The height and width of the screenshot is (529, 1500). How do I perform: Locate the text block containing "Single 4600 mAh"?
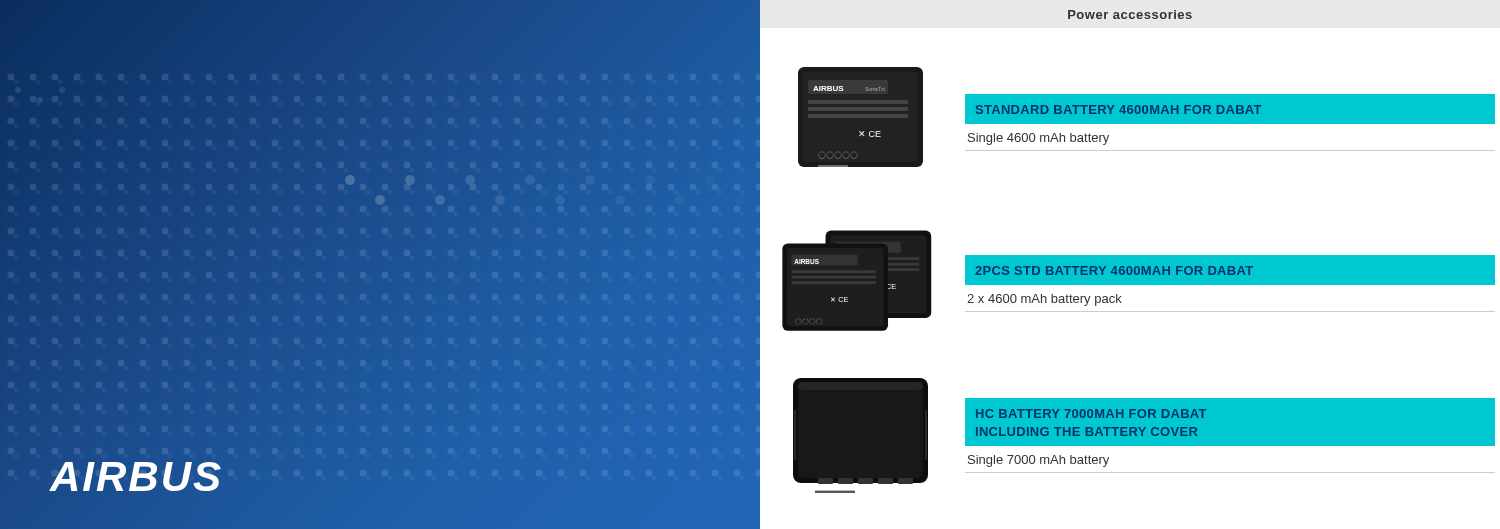coord(1038,137)
